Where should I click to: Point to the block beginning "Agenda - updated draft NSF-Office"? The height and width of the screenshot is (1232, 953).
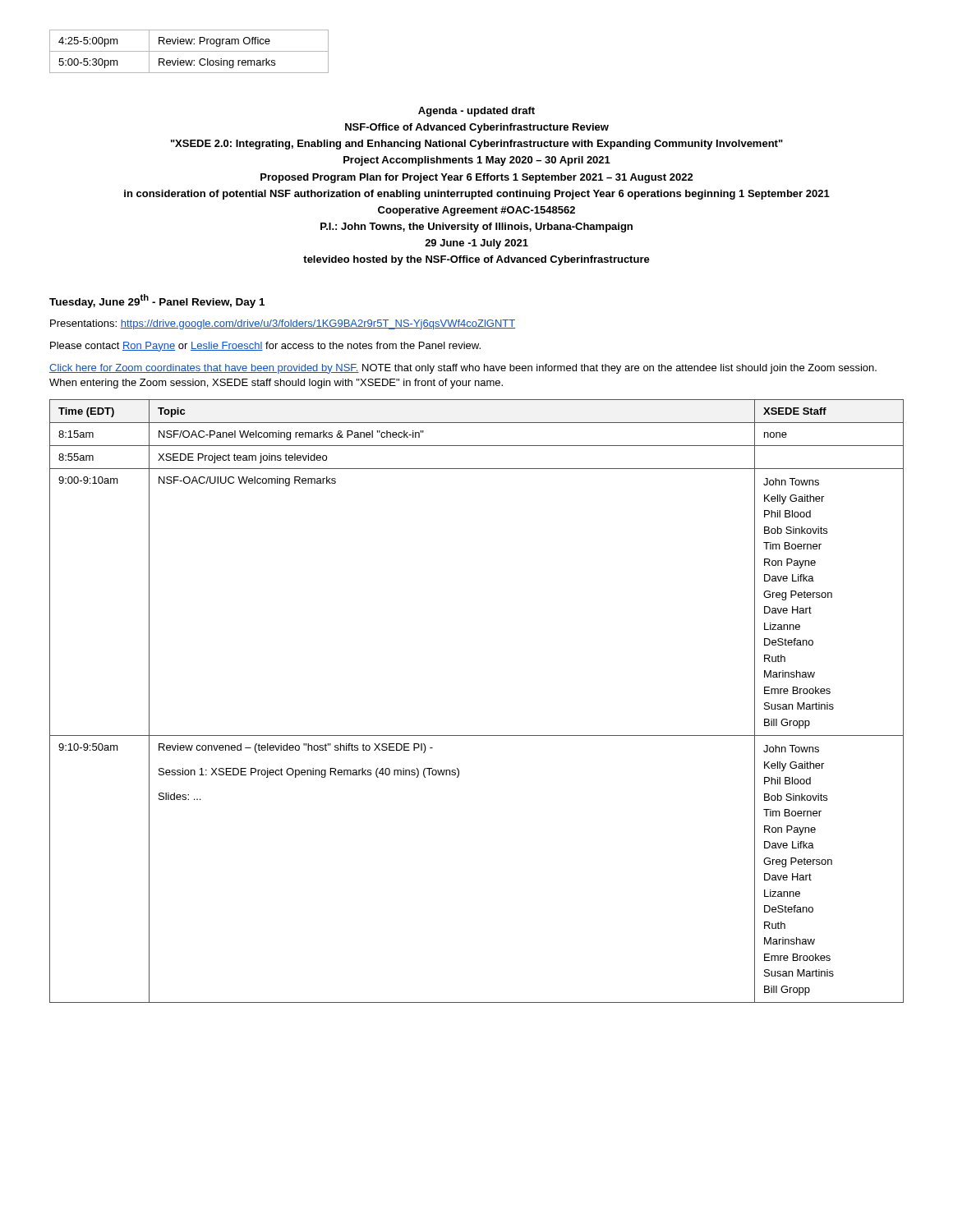[476, 185]
